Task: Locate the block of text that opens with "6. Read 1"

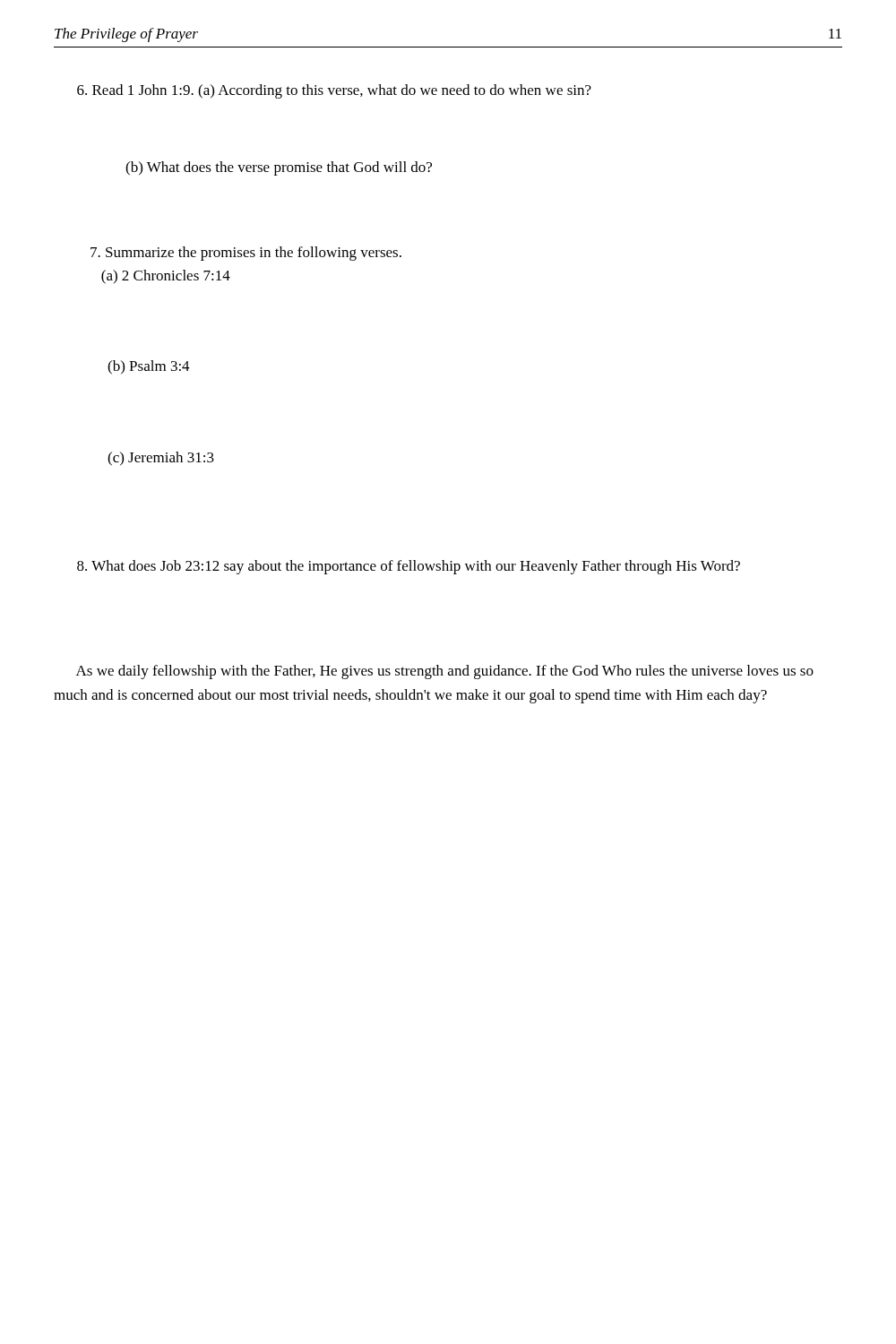Action: tap(323, 90)
